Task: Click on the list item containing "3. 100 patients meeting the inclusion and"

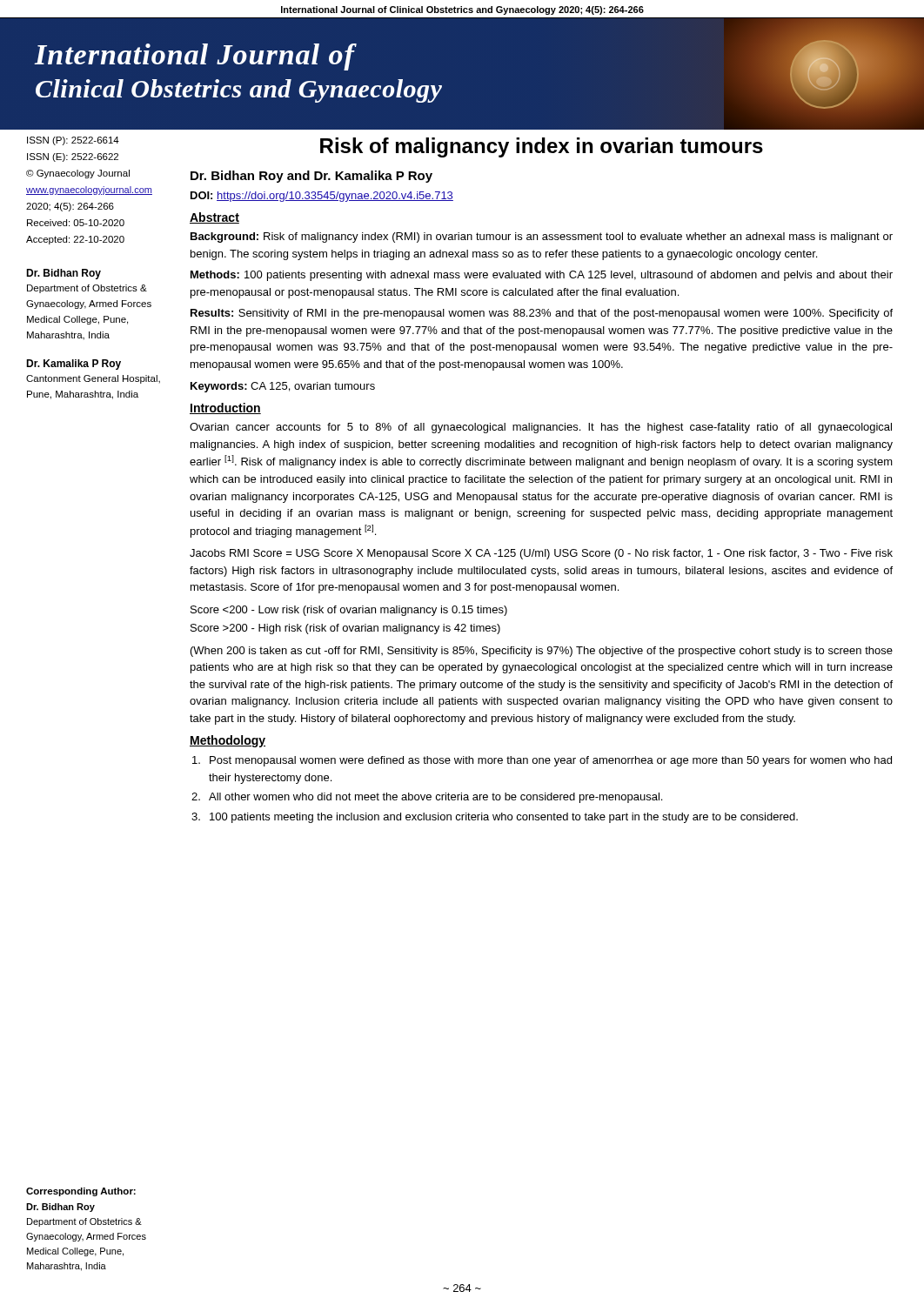Action: coord(495,817)
